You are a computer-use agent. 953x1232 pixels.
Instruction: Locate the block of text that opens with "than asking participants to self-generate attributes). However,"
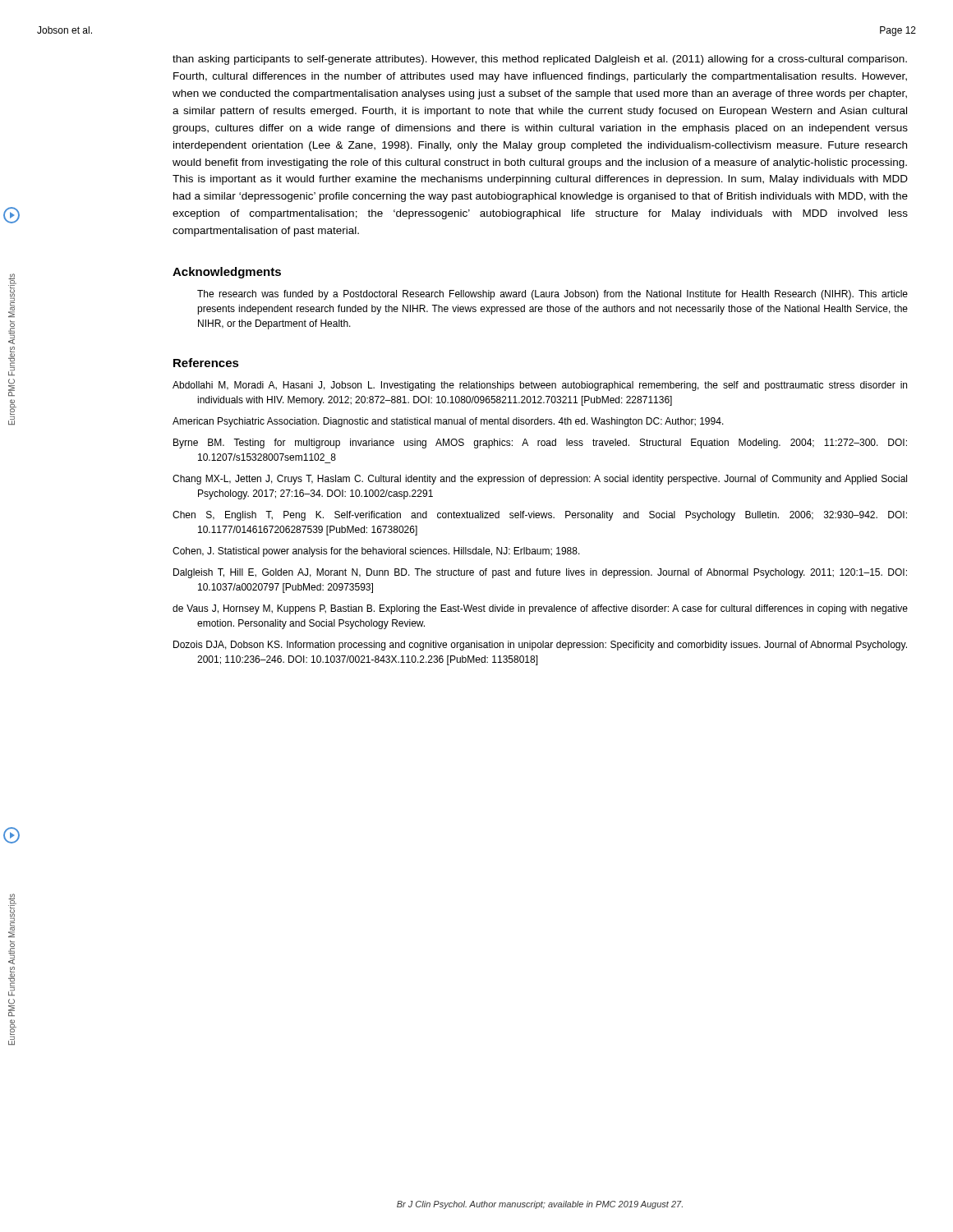[540, 145]
